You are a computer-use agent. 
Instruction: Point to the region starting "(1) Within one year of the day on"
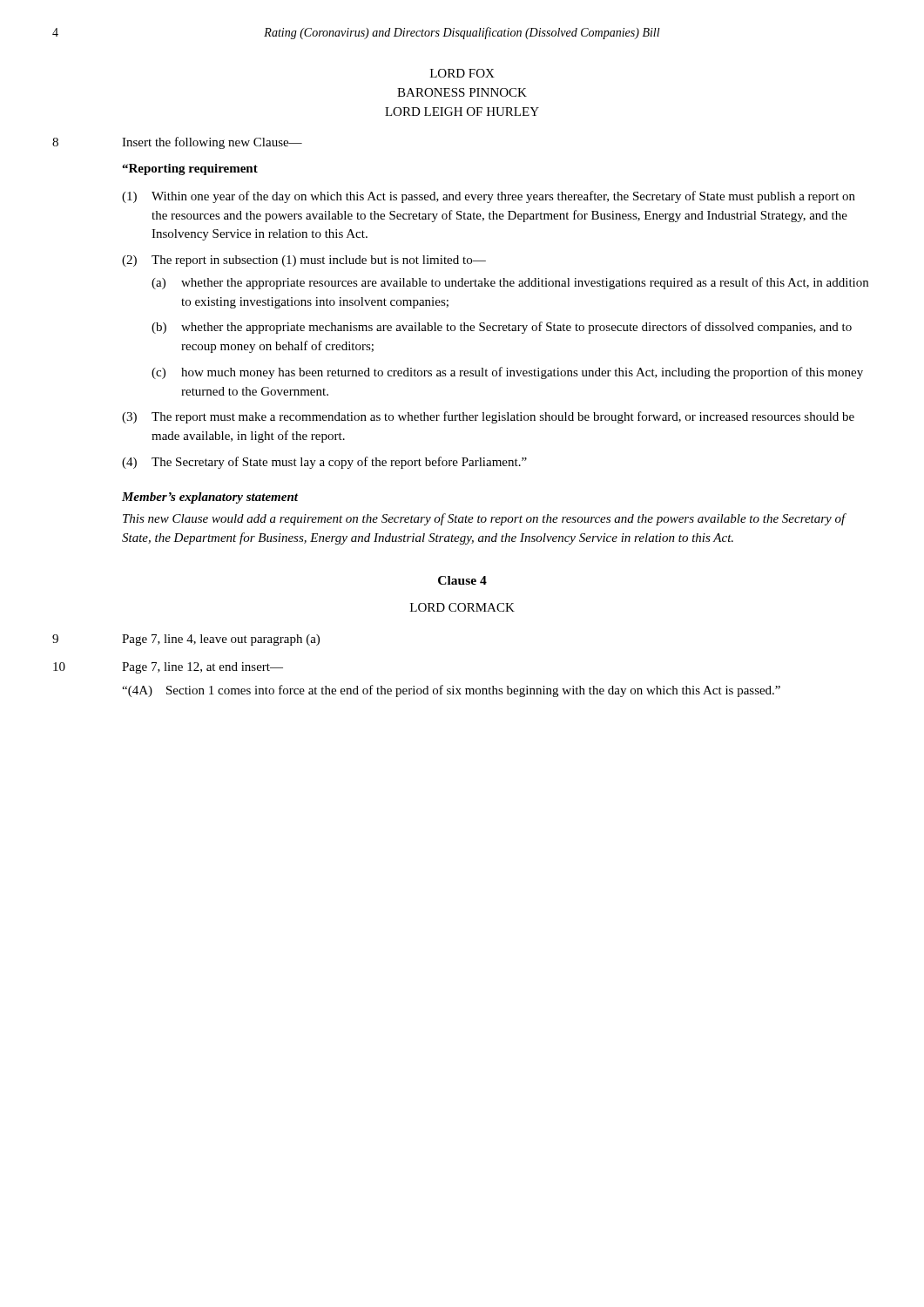click(497, 216)
